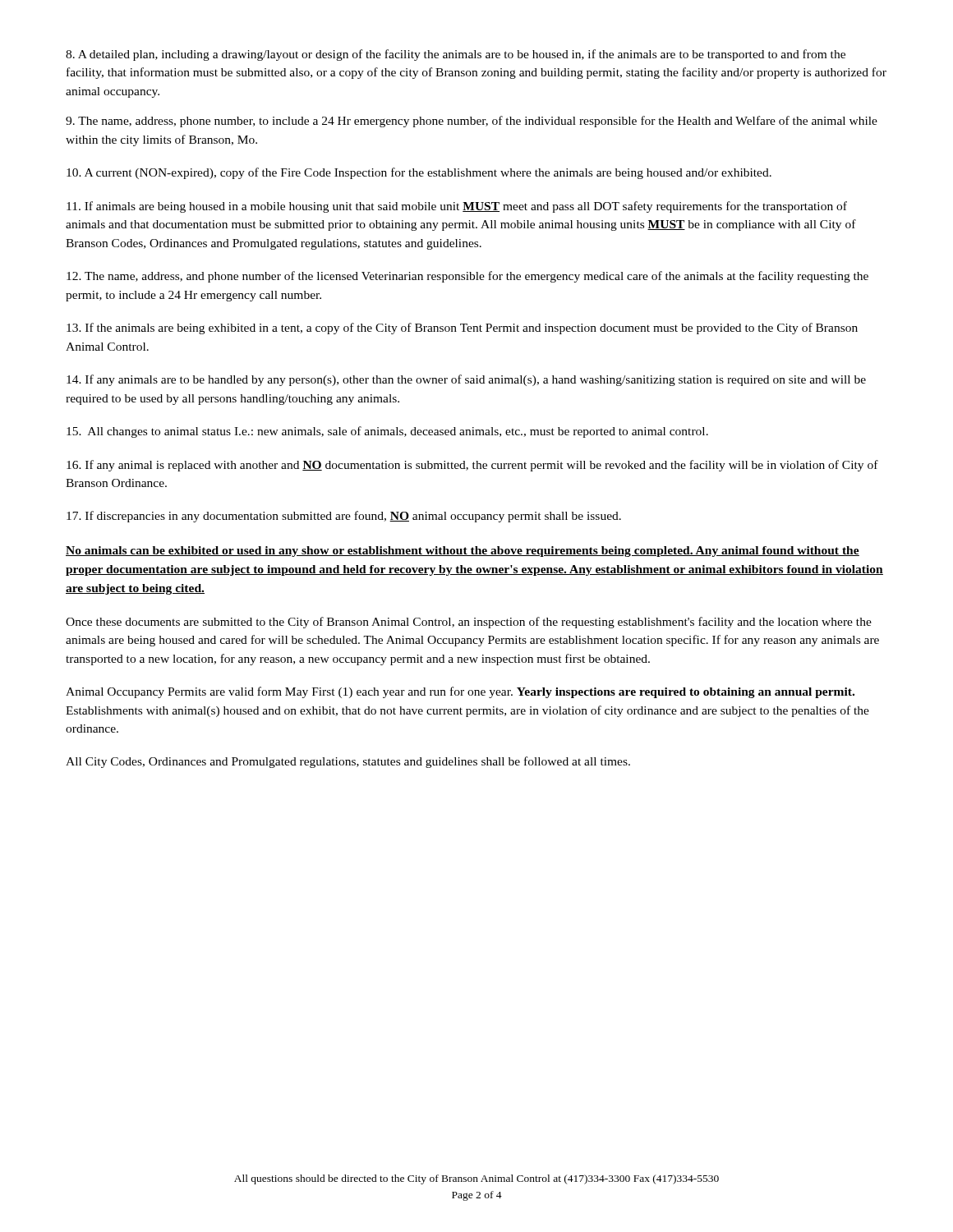This screenshot has height=1232, width=953.
Task: Find the block on this page that starts "15. All changes to animal status I.e.:"
Action: 387,431
